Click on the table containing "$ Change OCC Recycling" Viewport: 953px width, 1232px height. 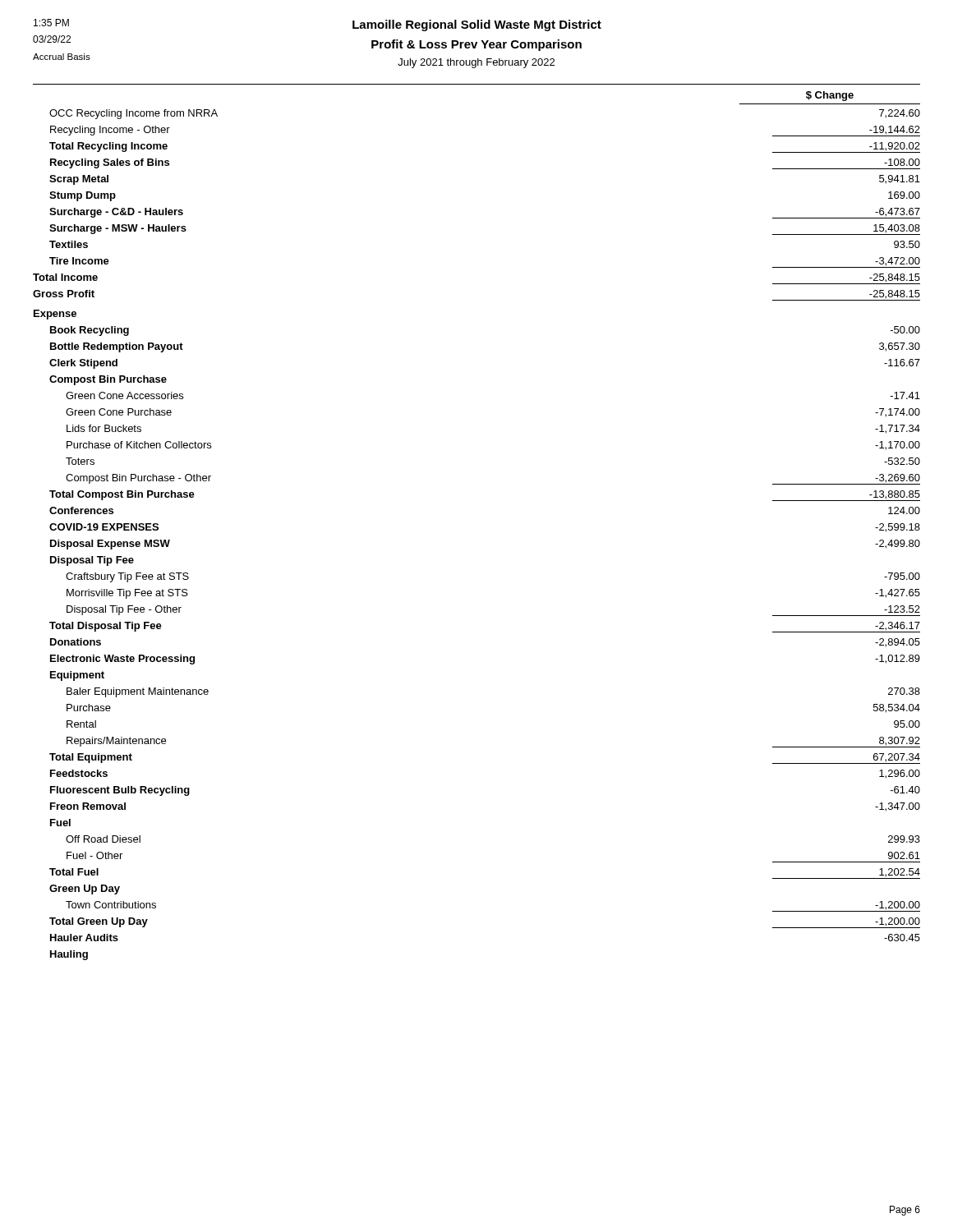pos(476,526)
